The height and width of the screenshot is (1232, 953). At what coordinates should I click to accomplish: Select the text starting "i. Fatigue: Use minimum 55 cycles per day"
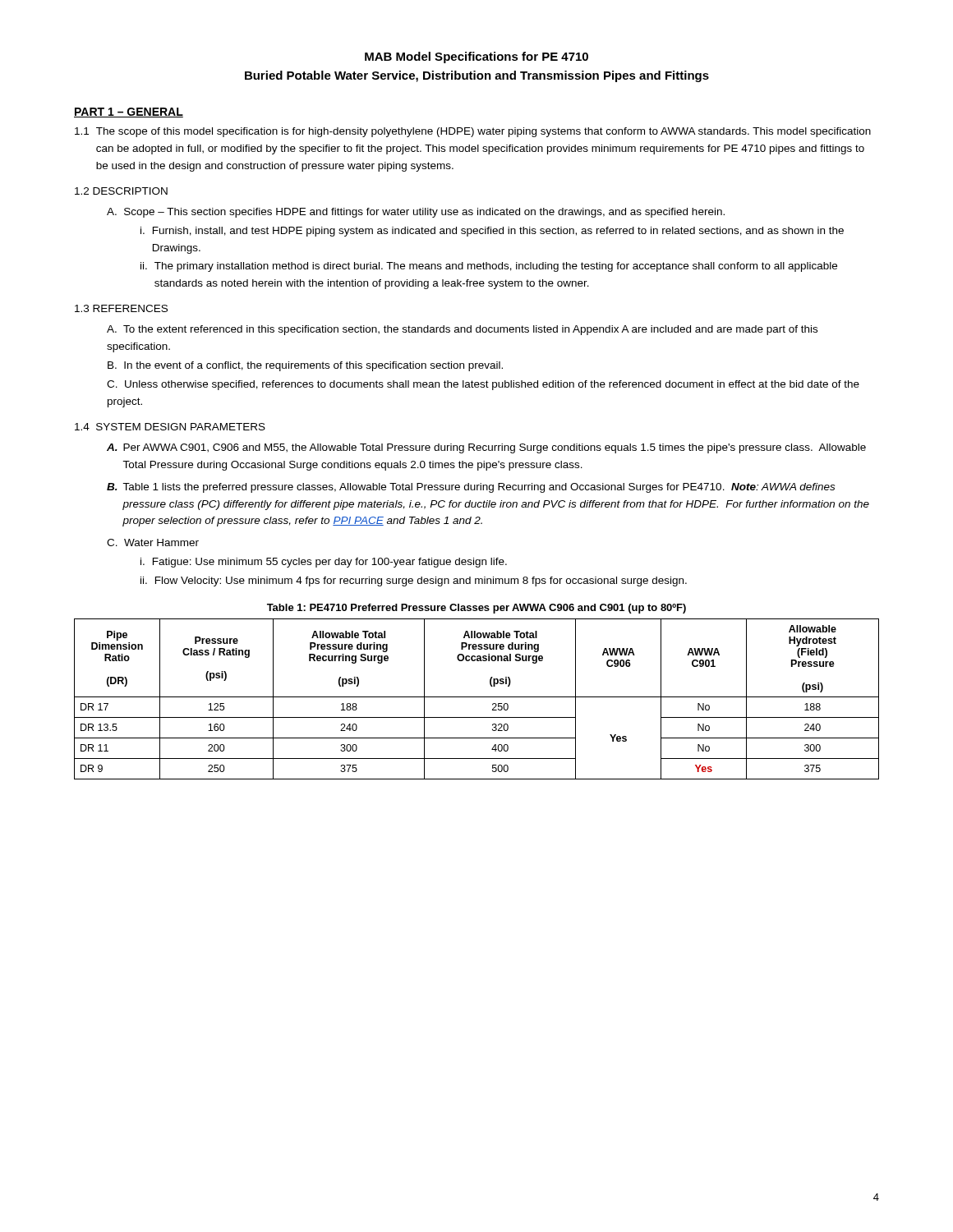click(x=324, y=562)
